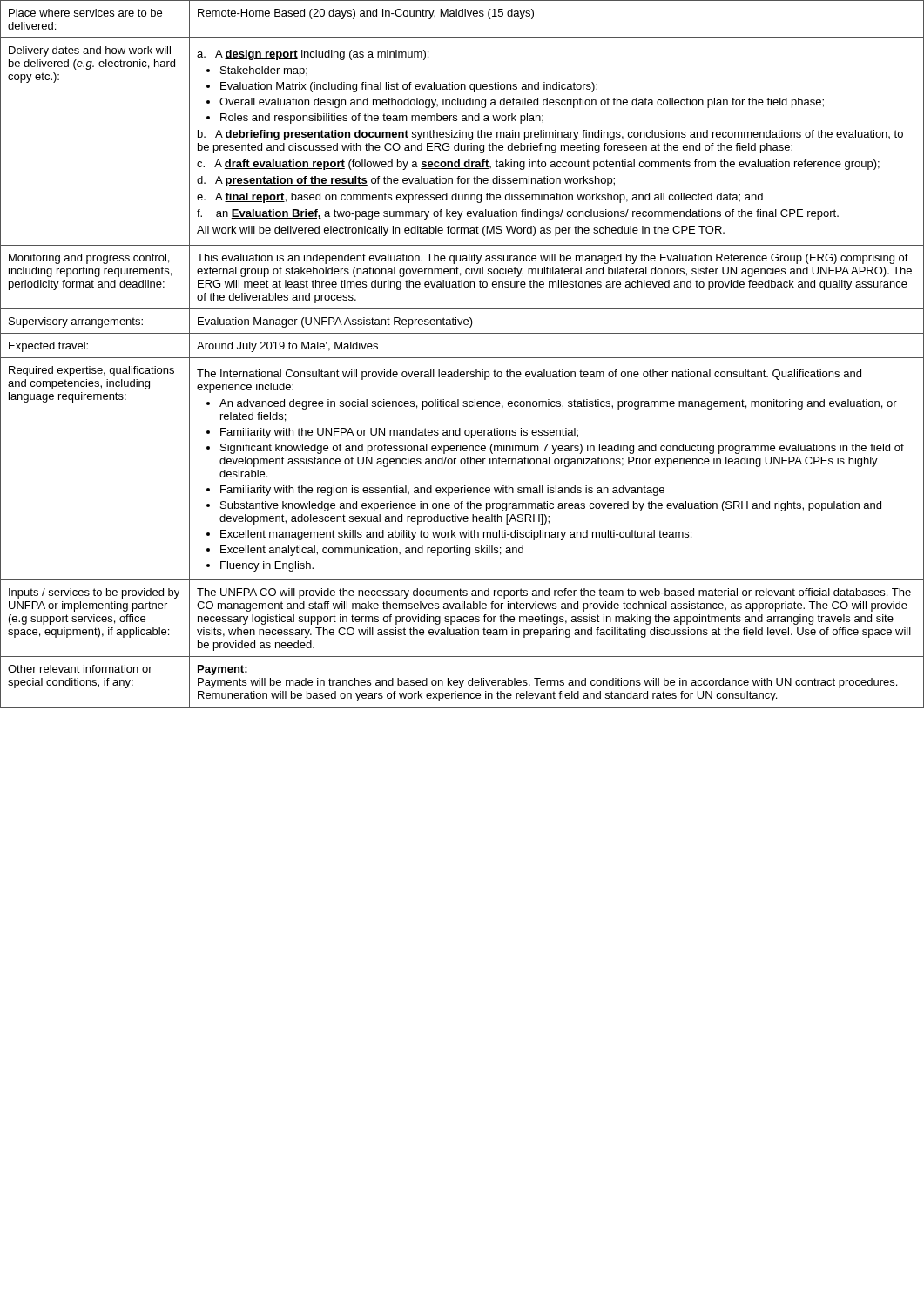Where does it say "Around July 2019 to Male', Maldives"?
Viewport: 924px width, 1307px height.
coord(288,345)
